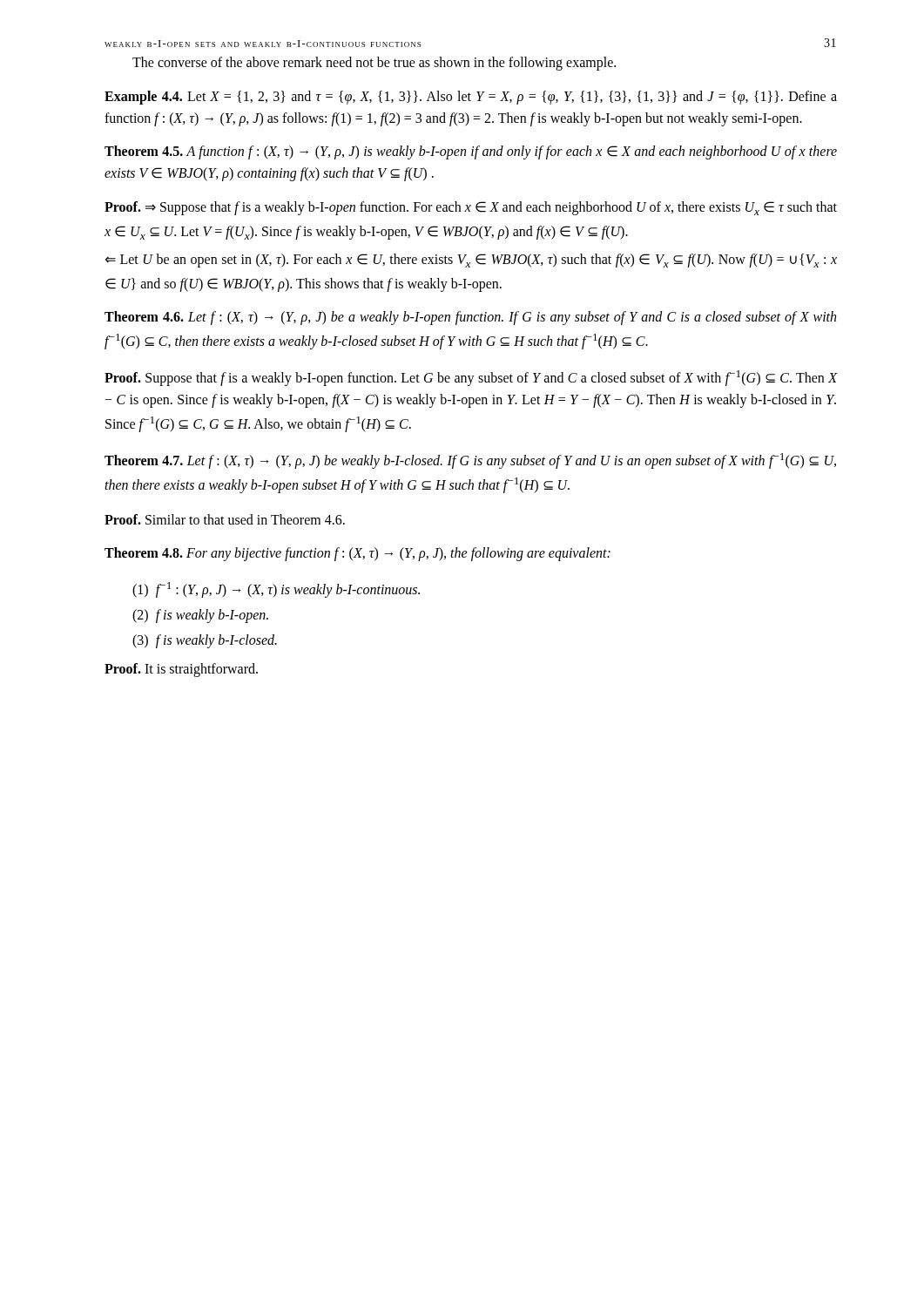Find the block on this page that starts "Theorem 4.7. Let f : (X,"
The height and width of the screenshot is (1307, 924).
coord(471,473)
